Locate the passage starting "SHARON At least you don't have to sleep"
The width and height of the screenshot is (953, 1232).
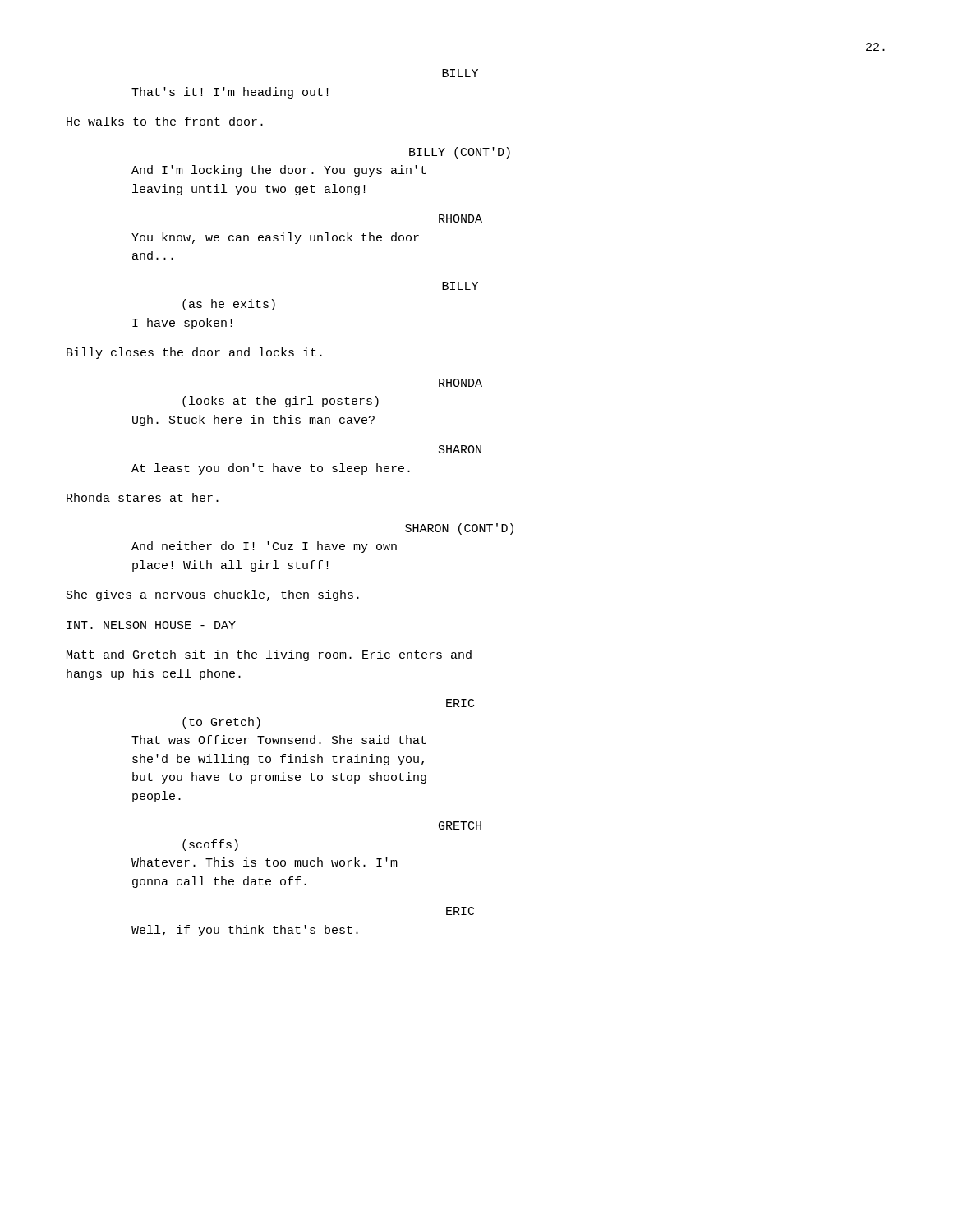click(452, 460)
